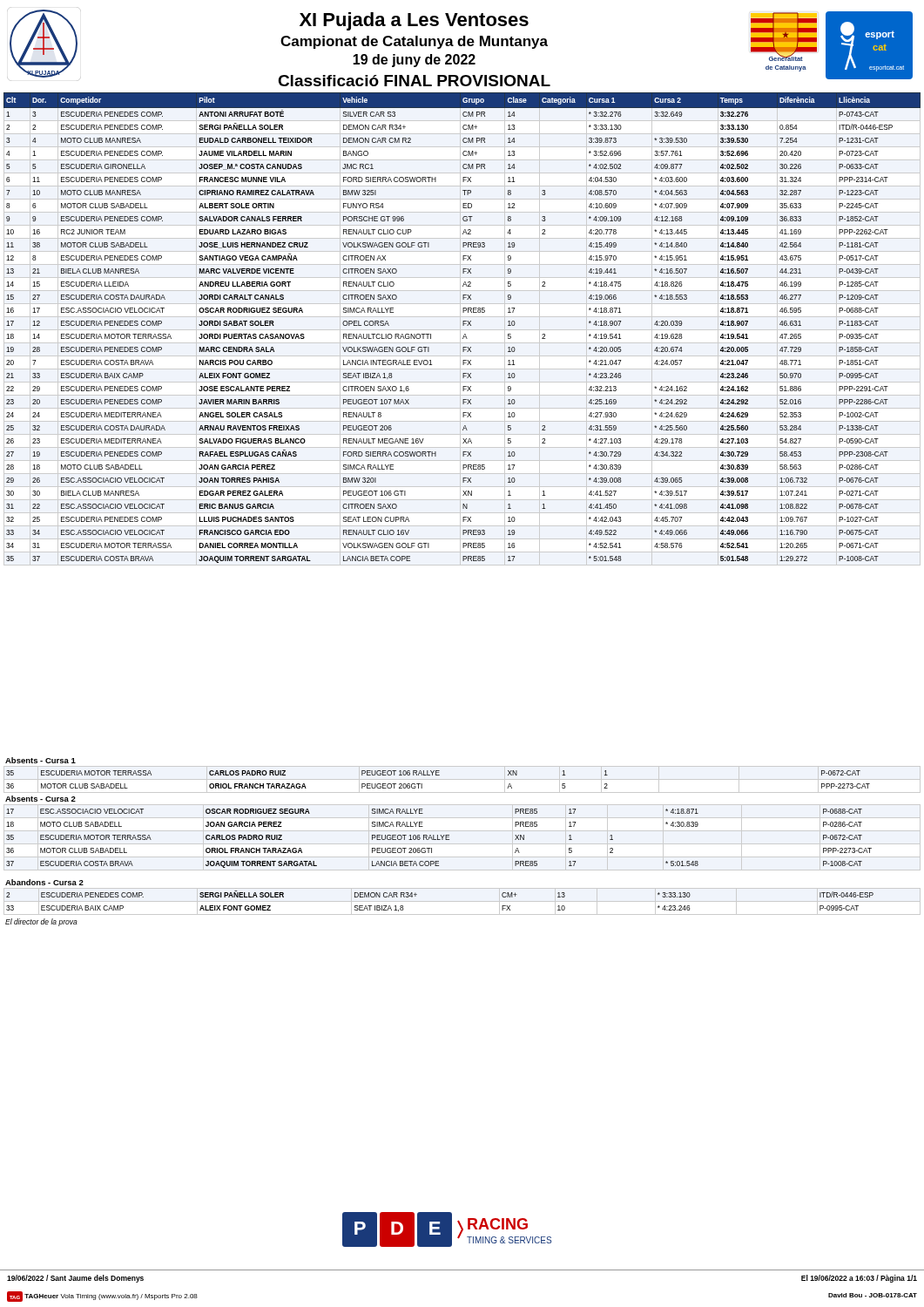This screenshot has width=924, height=1307.
Task: Select the table that reads "SEAT LEON CUPRA"
Action: 462,329
